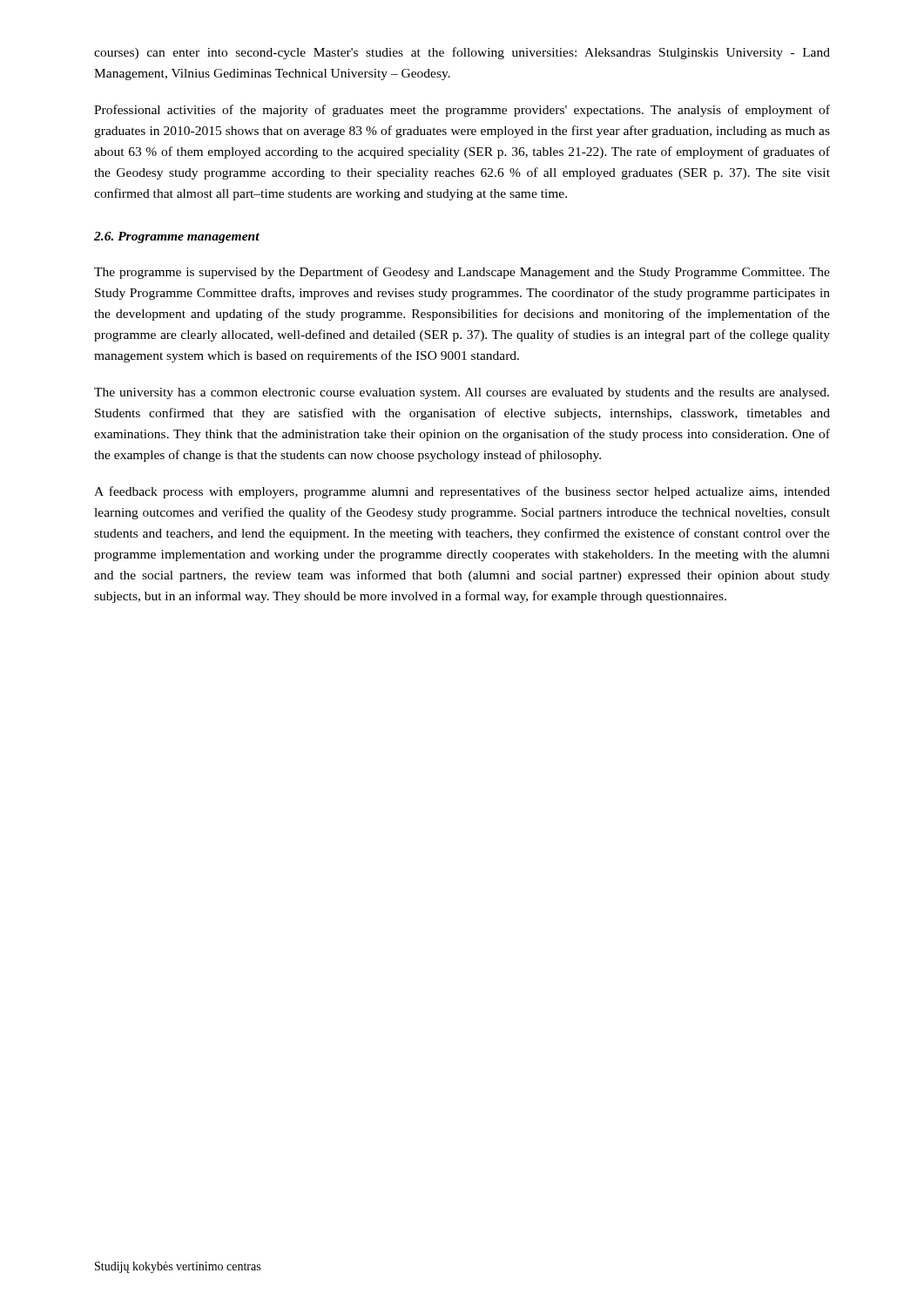
Task: Click on the text starting "Professional activities of the majority of graduates"
Action: click(462, 152)
